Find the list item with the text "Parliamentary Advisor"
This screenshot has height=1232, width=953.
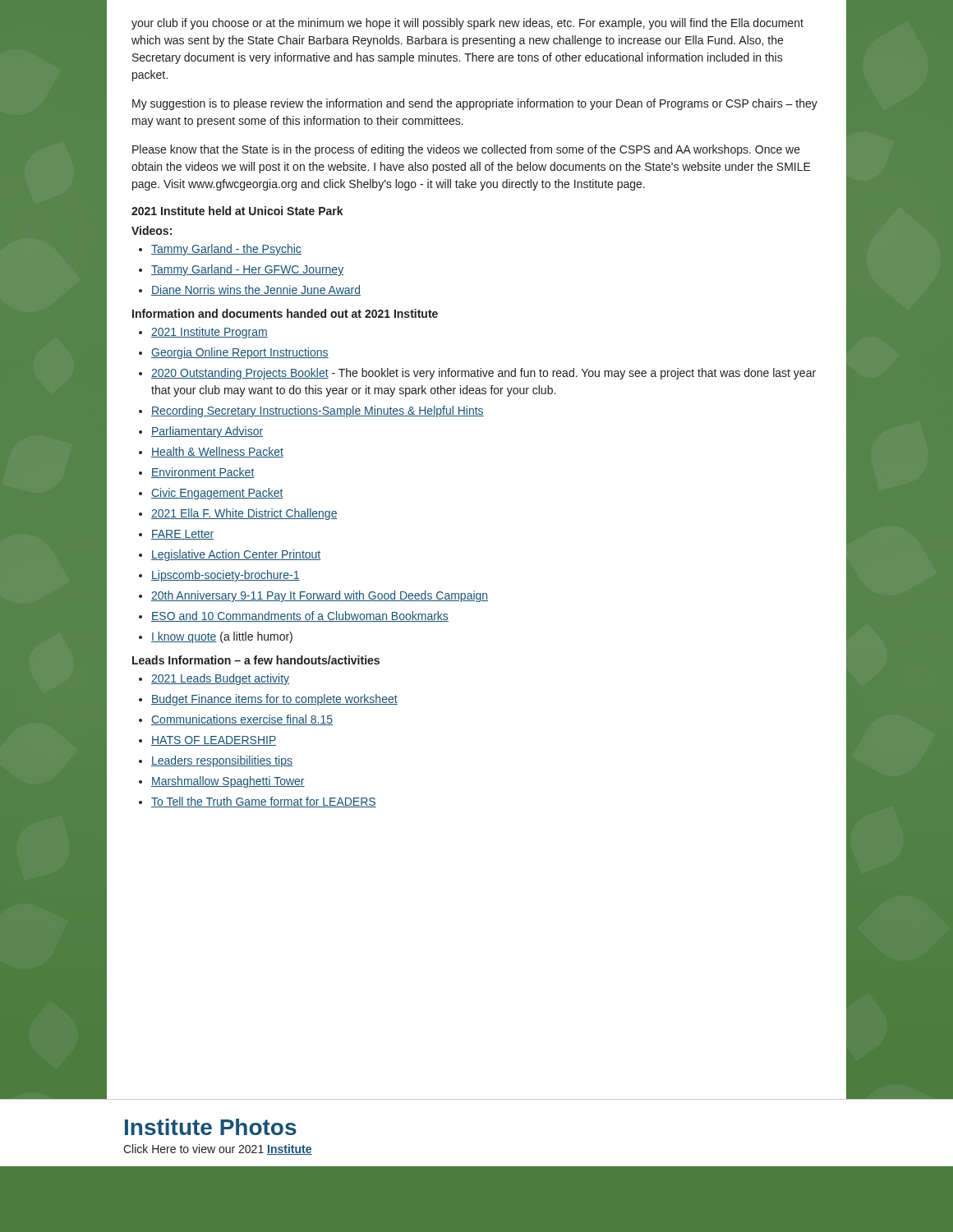(x=207, y=431)
